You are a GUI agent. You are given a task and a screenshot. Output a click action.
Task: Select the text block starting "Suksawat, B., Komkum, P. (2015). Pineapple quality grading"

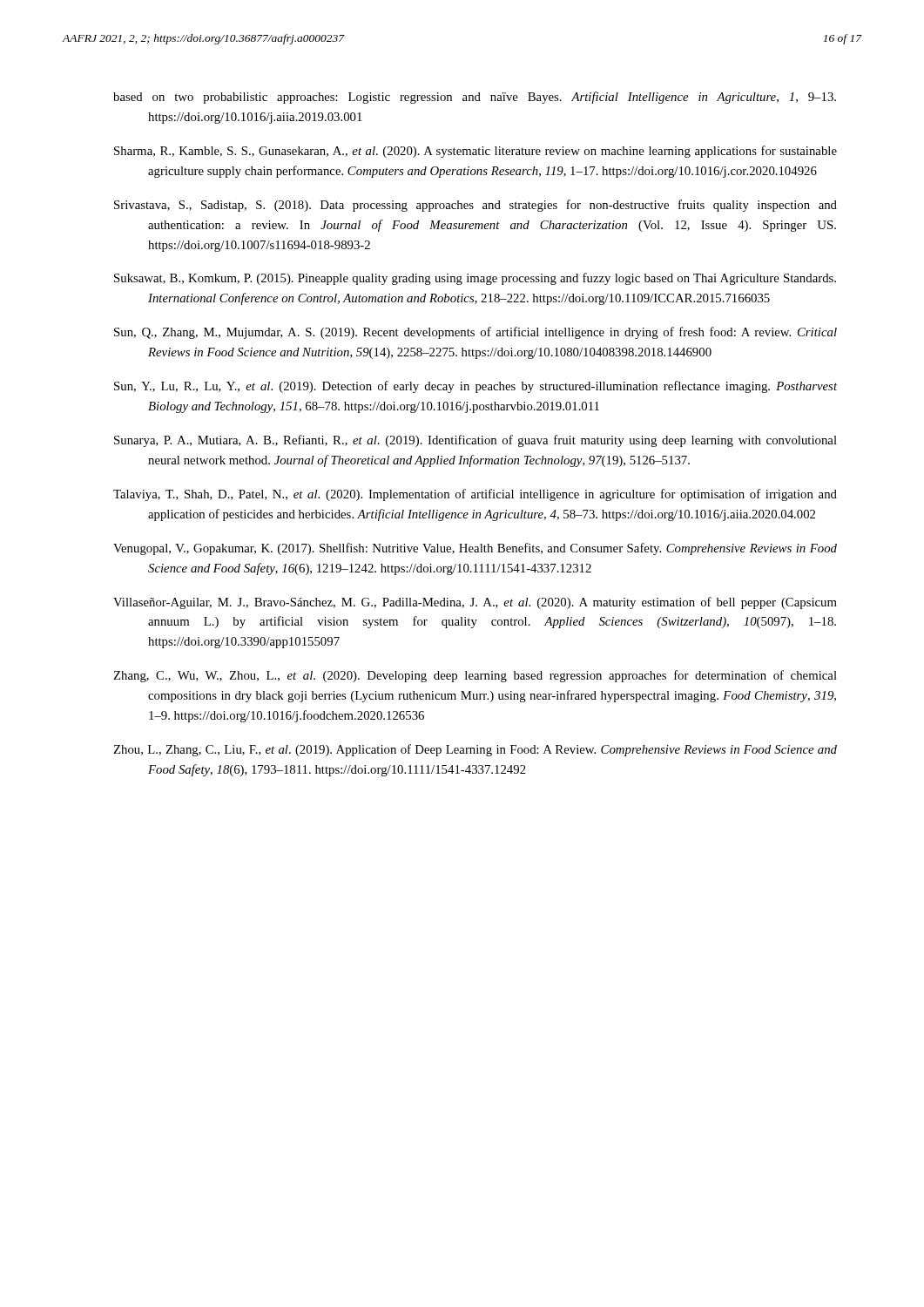[475, 288]
